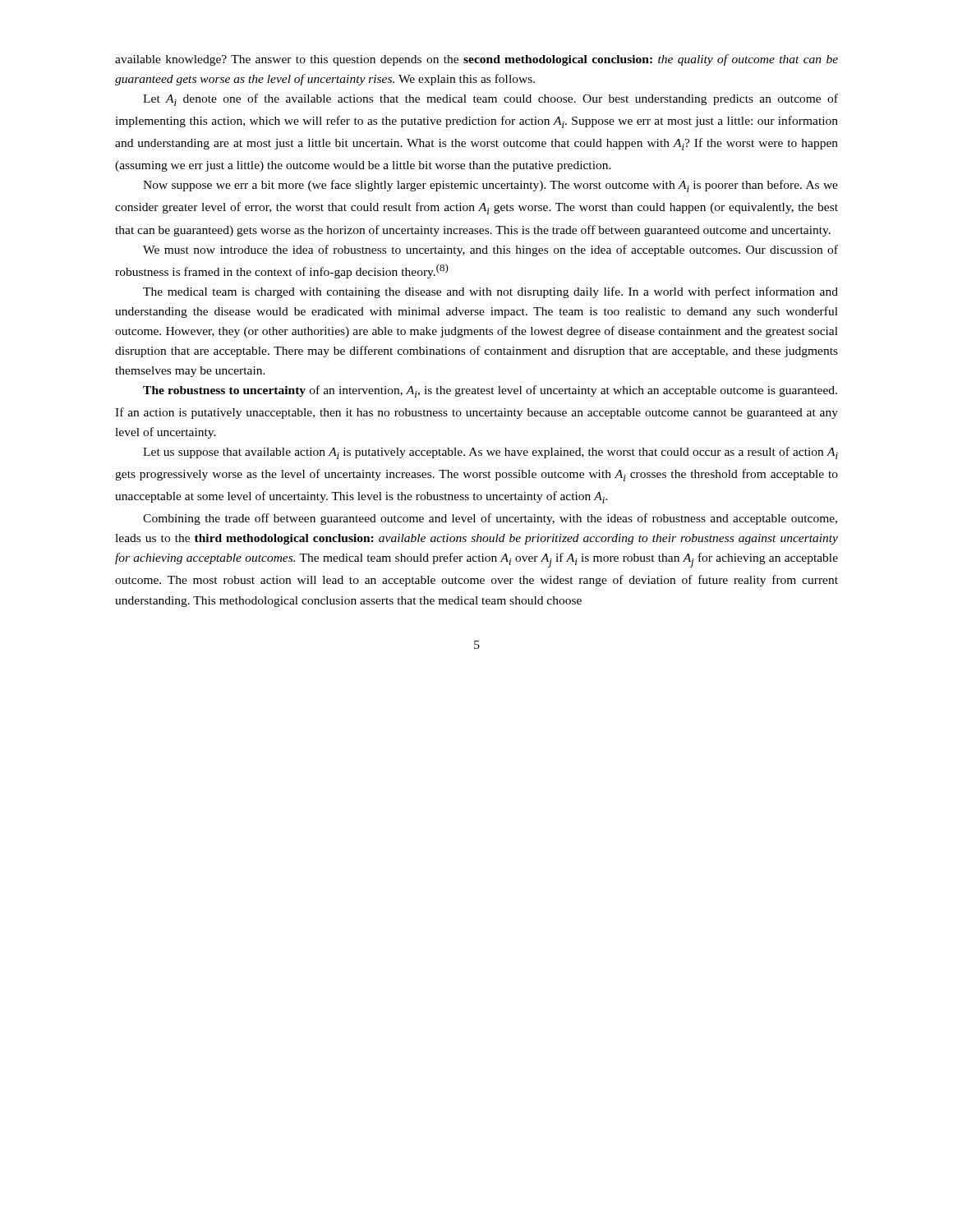Click on the text block that says "Let Ai denote one of the available actions"
The height and width of the screenshot is (1232, 953).
coord(476,132)
